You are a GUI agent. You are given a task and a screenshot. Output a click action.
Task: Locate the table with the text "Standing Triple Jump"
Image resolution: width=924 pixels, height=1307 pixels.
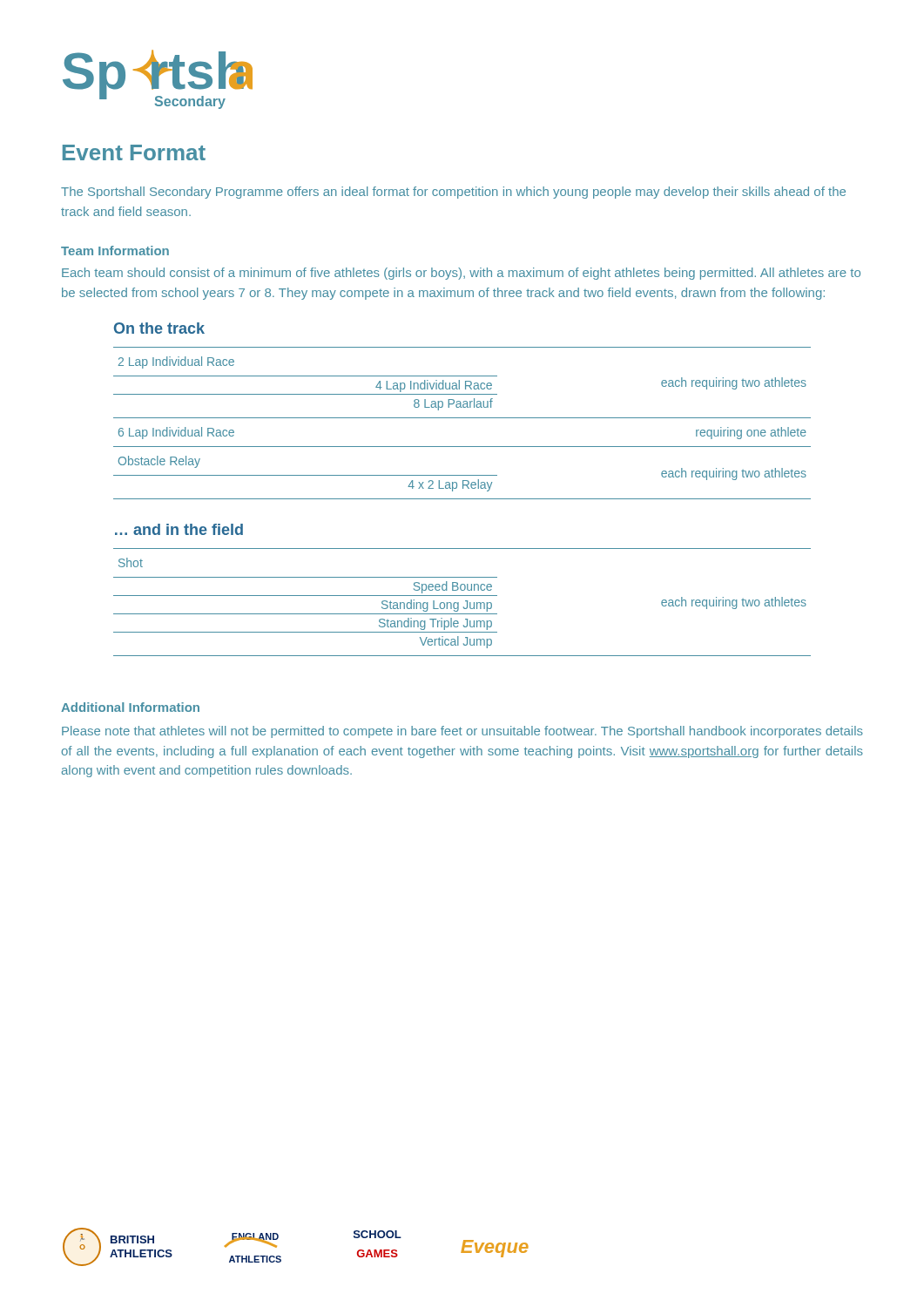[462, 602]
